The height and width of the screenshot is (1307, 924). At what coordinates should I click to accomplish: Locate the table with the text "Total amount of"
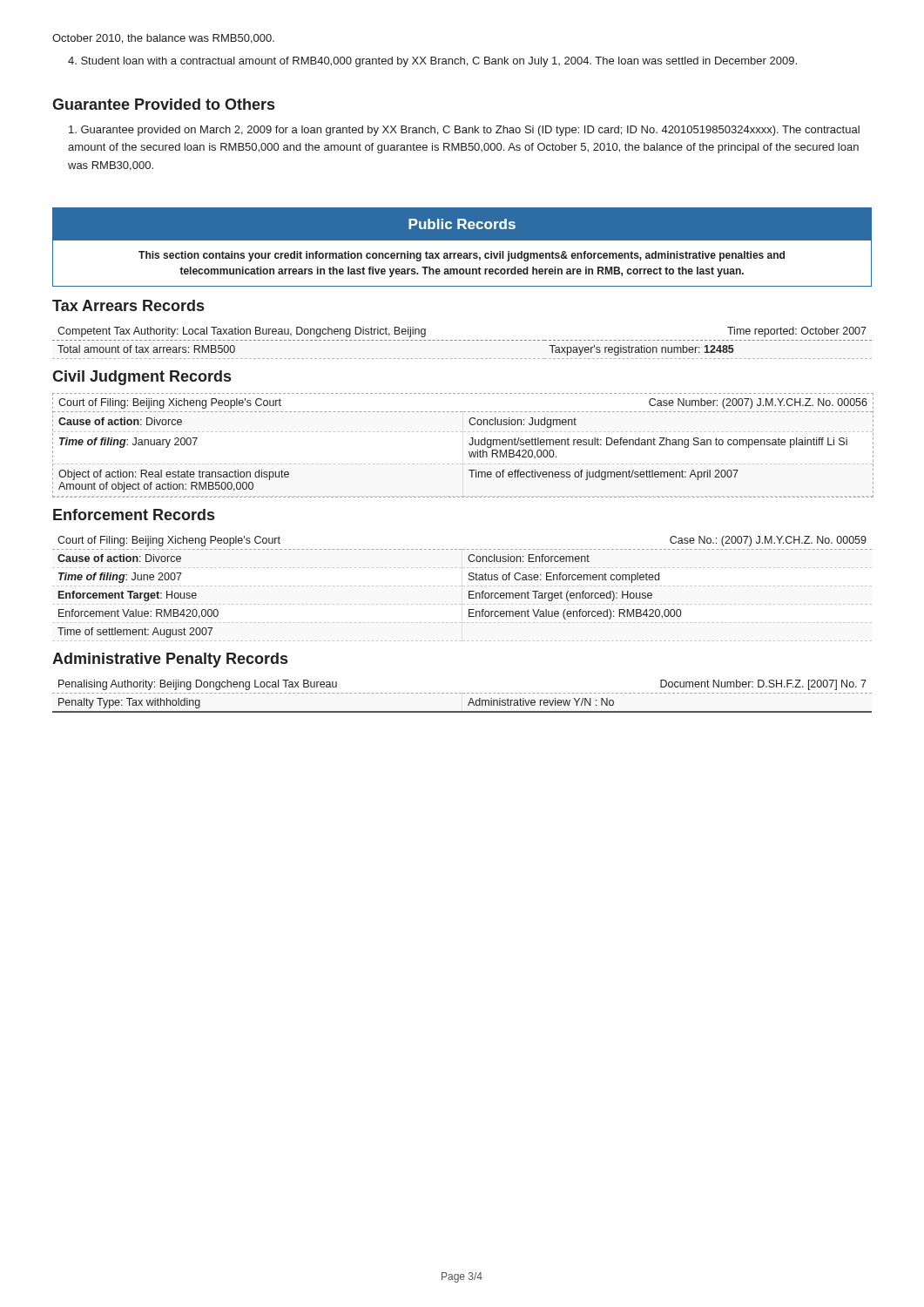[462, 340]
